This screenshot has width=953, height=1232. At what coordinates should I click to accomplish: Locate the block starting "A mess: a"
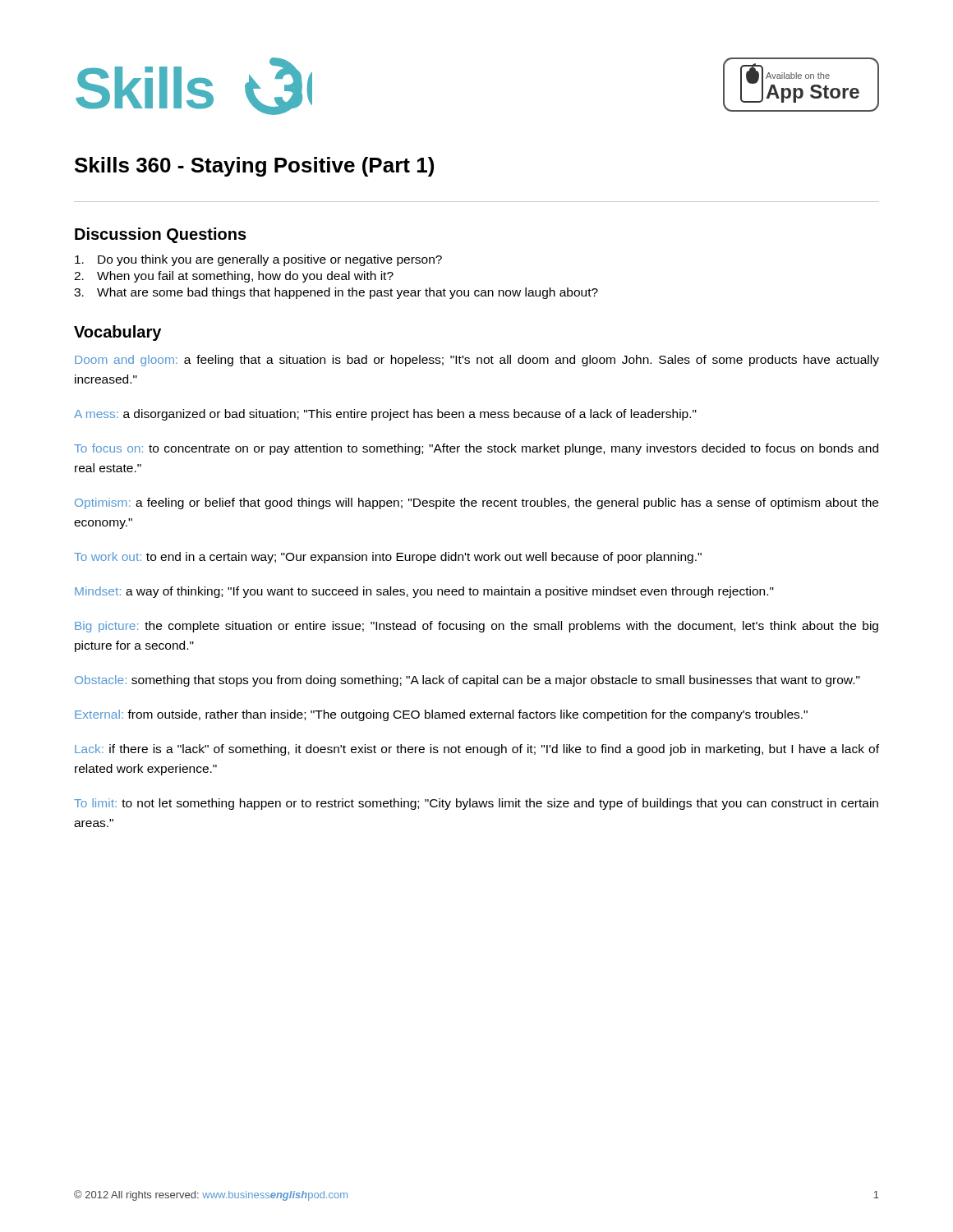point(385,414)
